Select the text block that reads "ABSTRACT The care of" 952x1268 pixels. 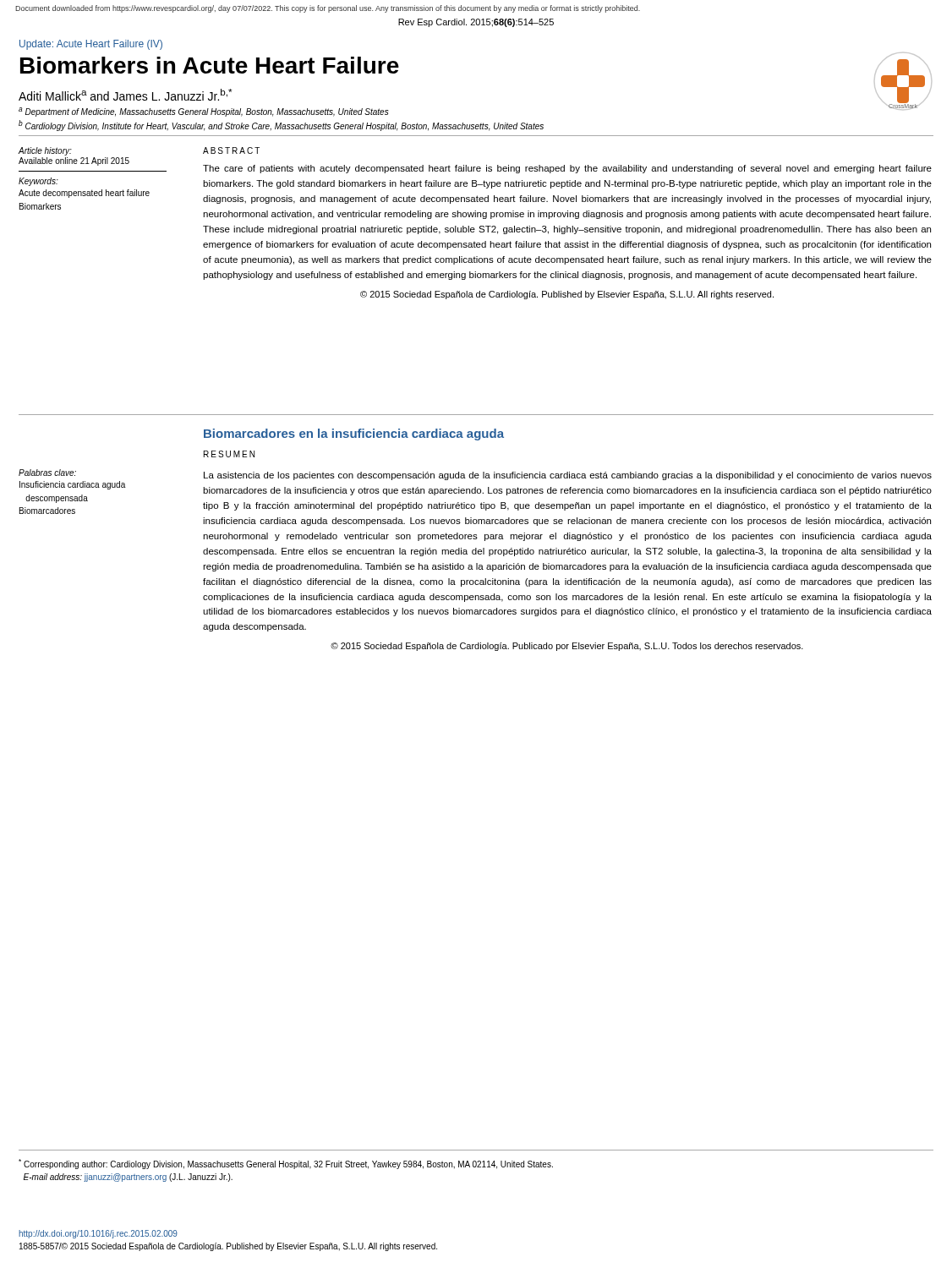tap(567, 223)
